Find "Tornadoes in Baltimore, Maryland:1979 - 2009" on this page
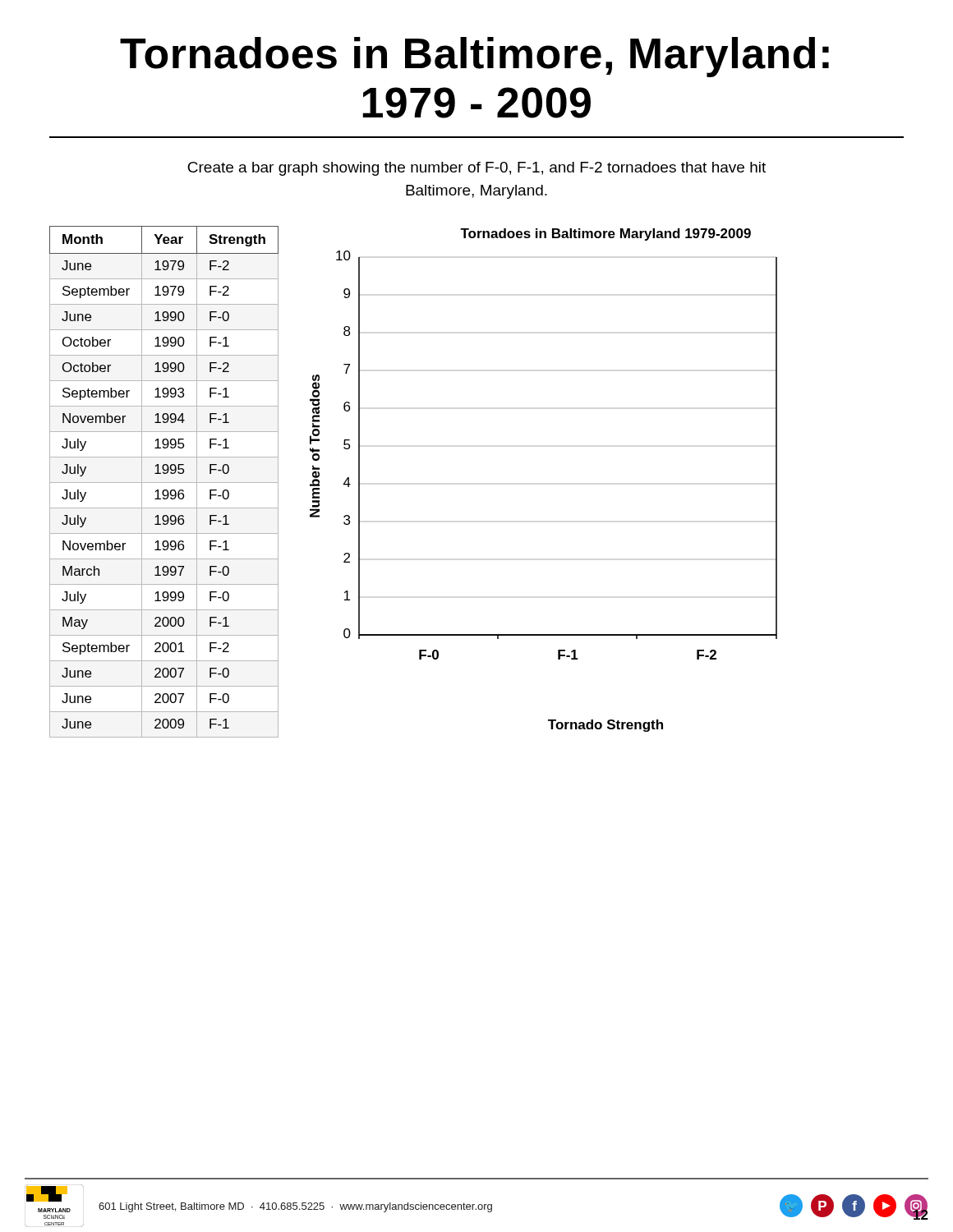953x1232 pixels. [x=476, y=79]
